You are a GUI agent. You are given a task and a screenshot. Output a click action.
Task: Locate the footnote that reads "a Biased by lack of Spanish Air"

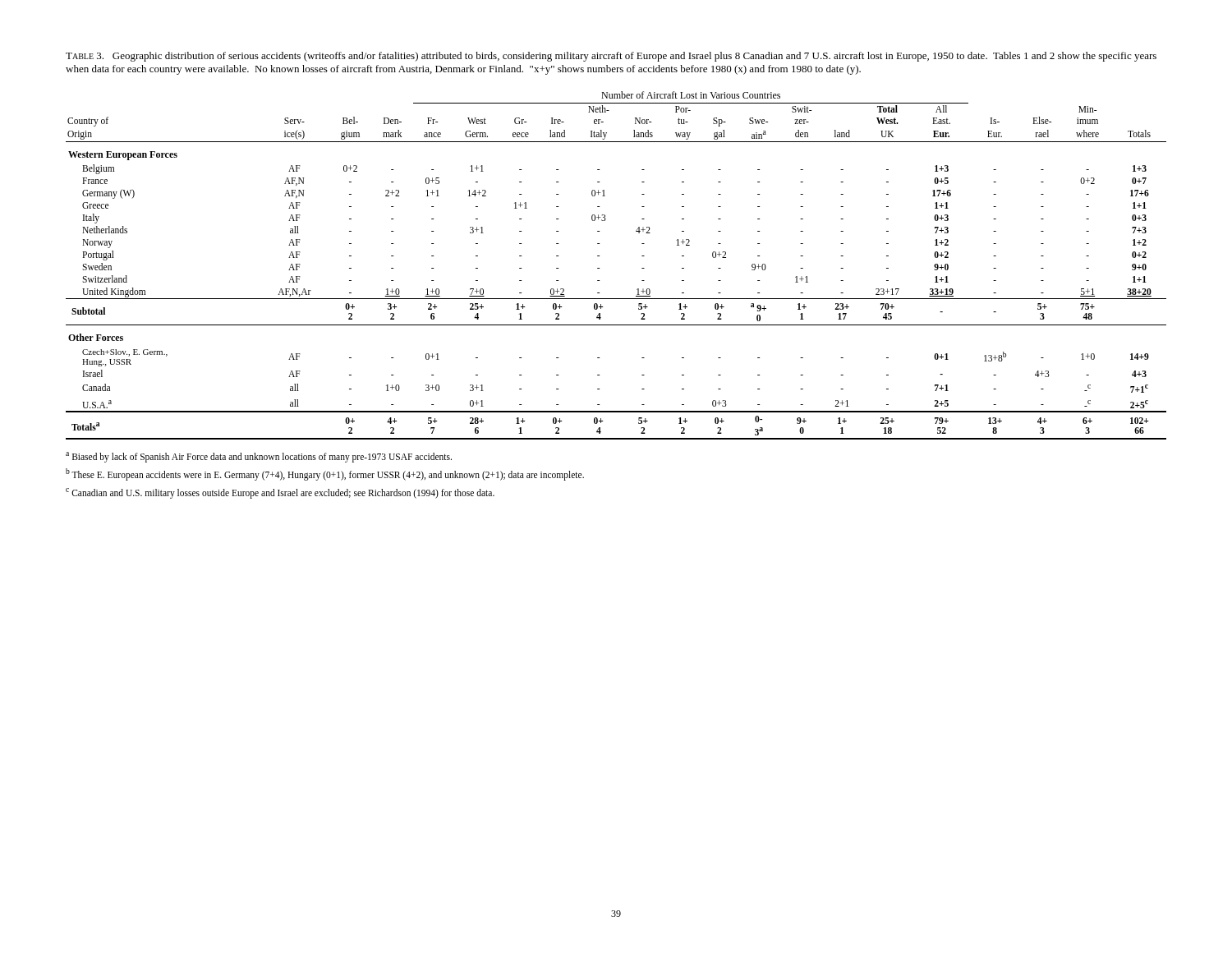[x=259, y=457]
